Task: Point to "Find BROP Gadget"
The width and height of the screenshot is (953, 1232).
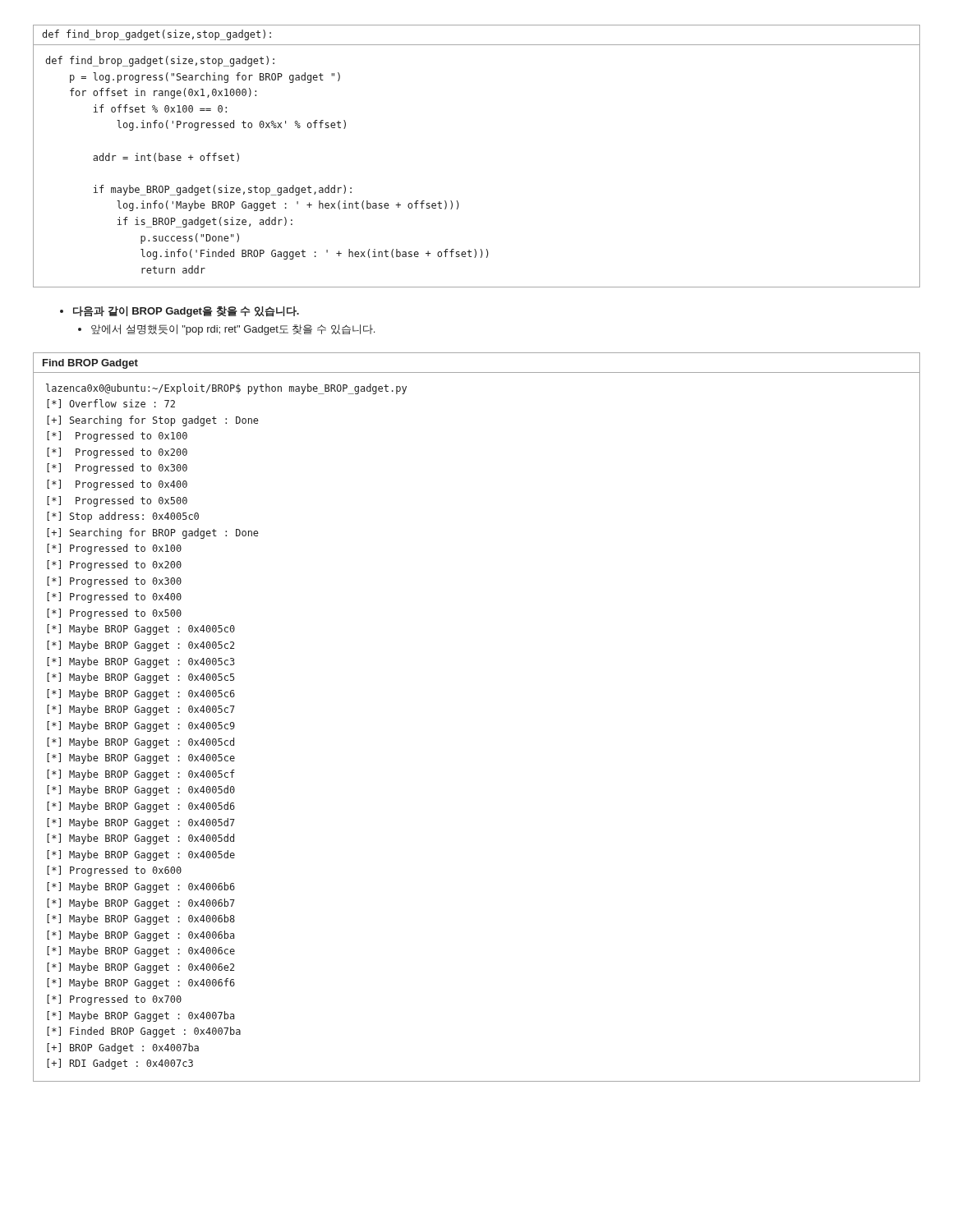Action: [x=476, y=362]
